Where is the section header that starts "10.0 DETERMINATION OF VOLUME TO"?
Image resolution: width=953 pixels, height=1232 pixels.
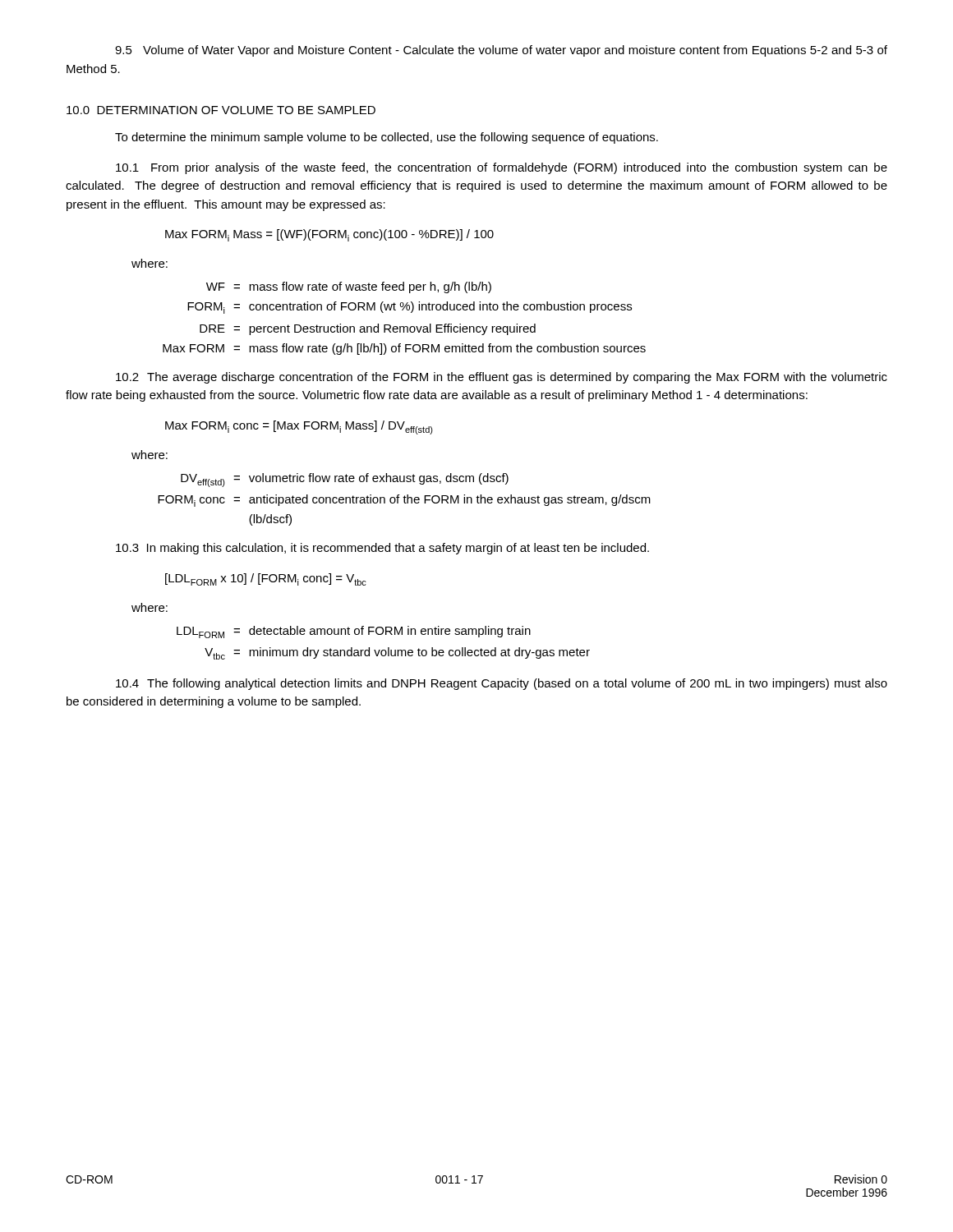[x=221, y=110]
